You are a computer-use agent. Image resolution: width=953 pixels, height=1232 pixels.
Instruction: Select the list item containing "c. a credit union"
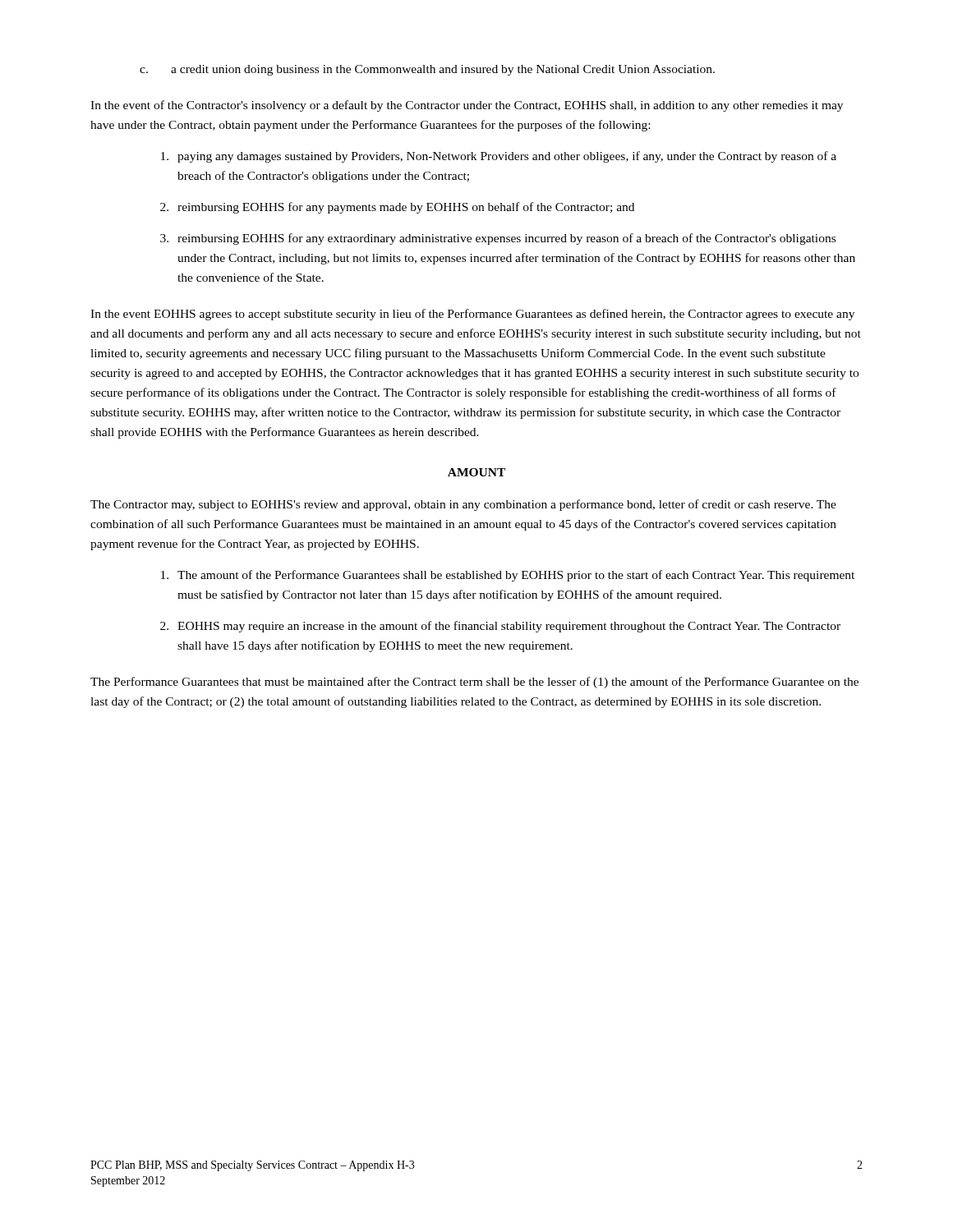[501, 69]
